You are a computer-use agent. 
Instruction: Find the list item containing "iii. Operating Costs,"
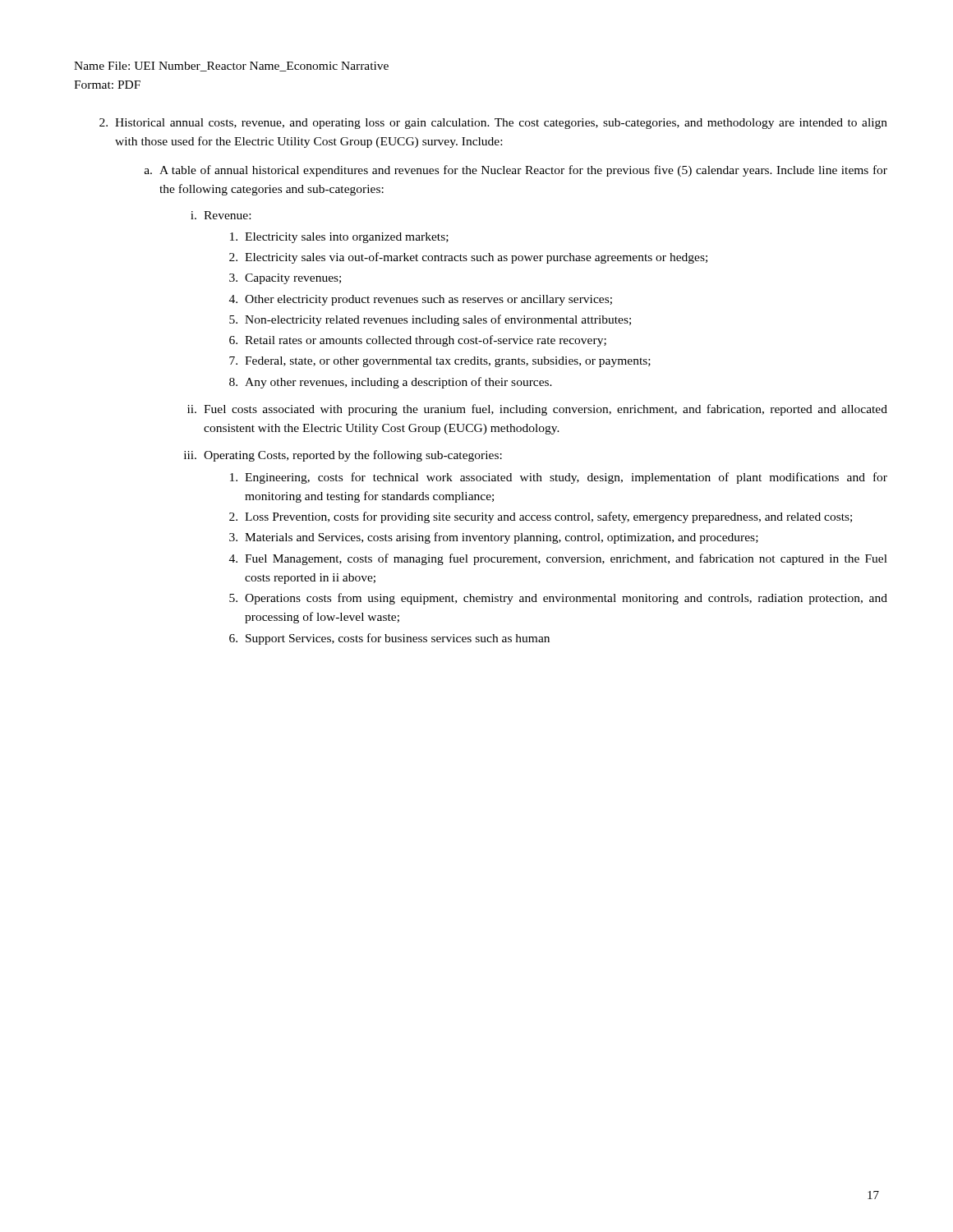pyautogui.click(x=523, y=547)
